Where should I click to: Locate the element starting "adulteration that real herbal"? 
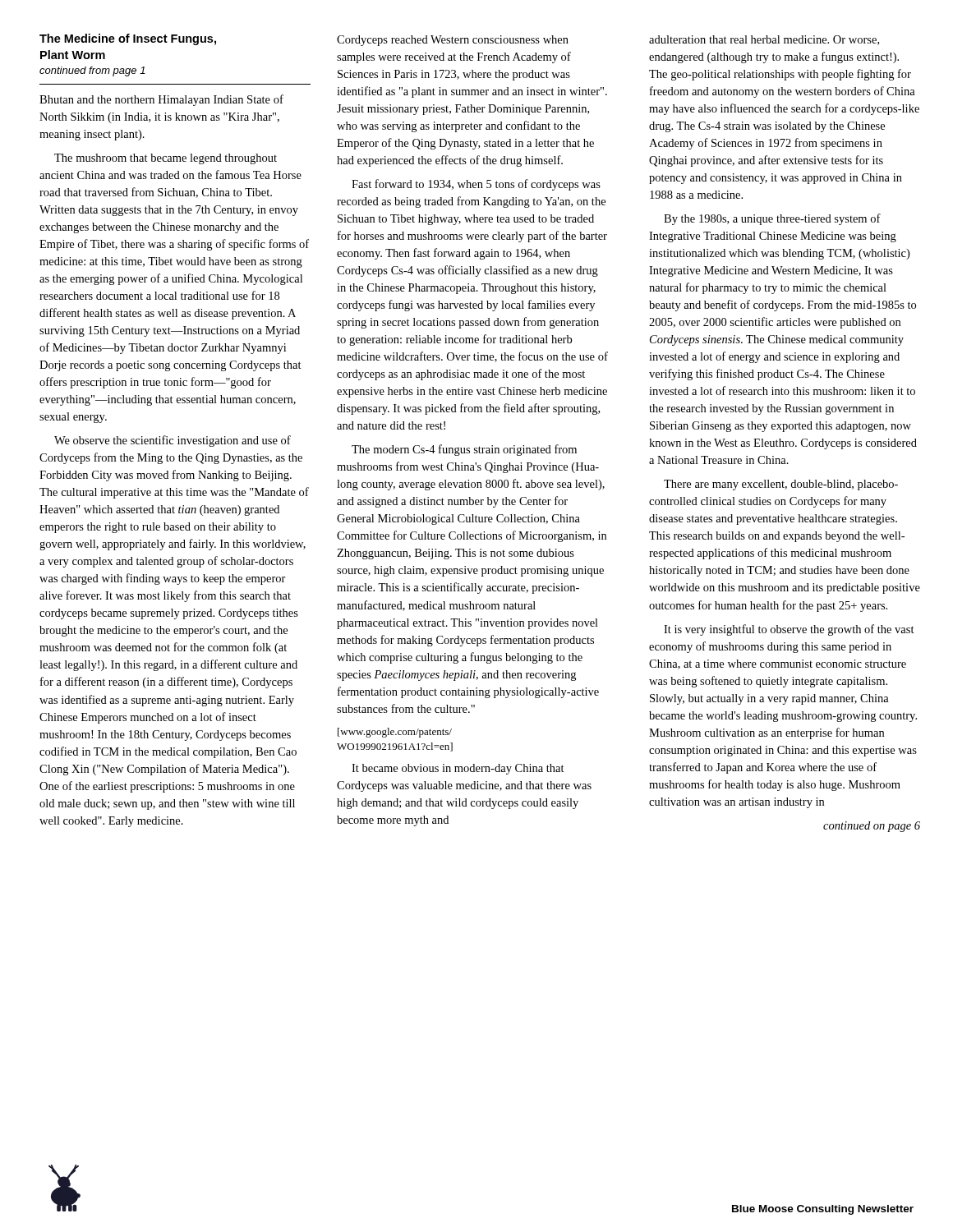point(785,433)
